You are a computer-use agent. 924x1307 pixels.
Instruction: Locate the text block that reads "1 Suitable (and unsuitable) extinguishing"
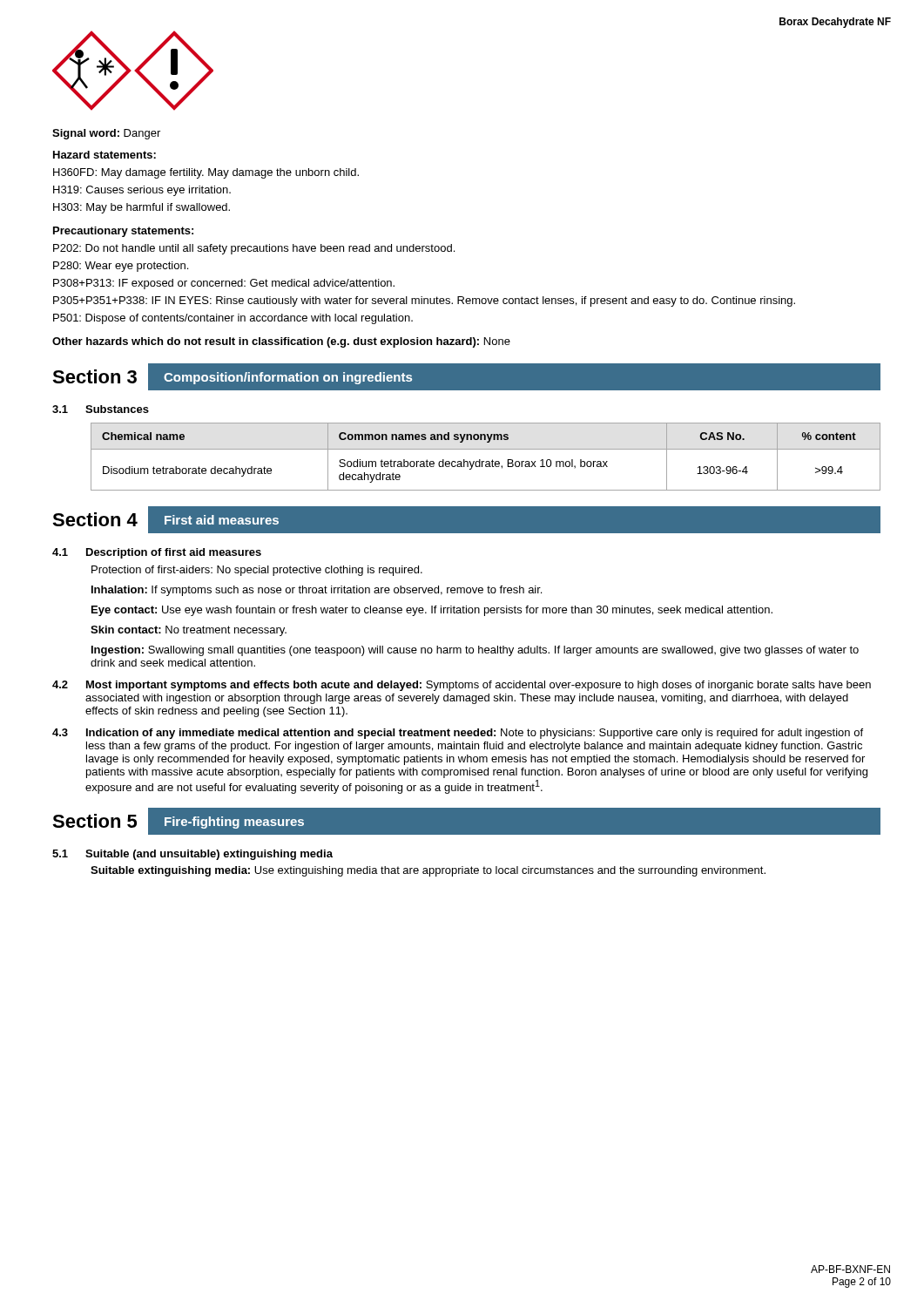pyautogui.click(x=466, y=862)
